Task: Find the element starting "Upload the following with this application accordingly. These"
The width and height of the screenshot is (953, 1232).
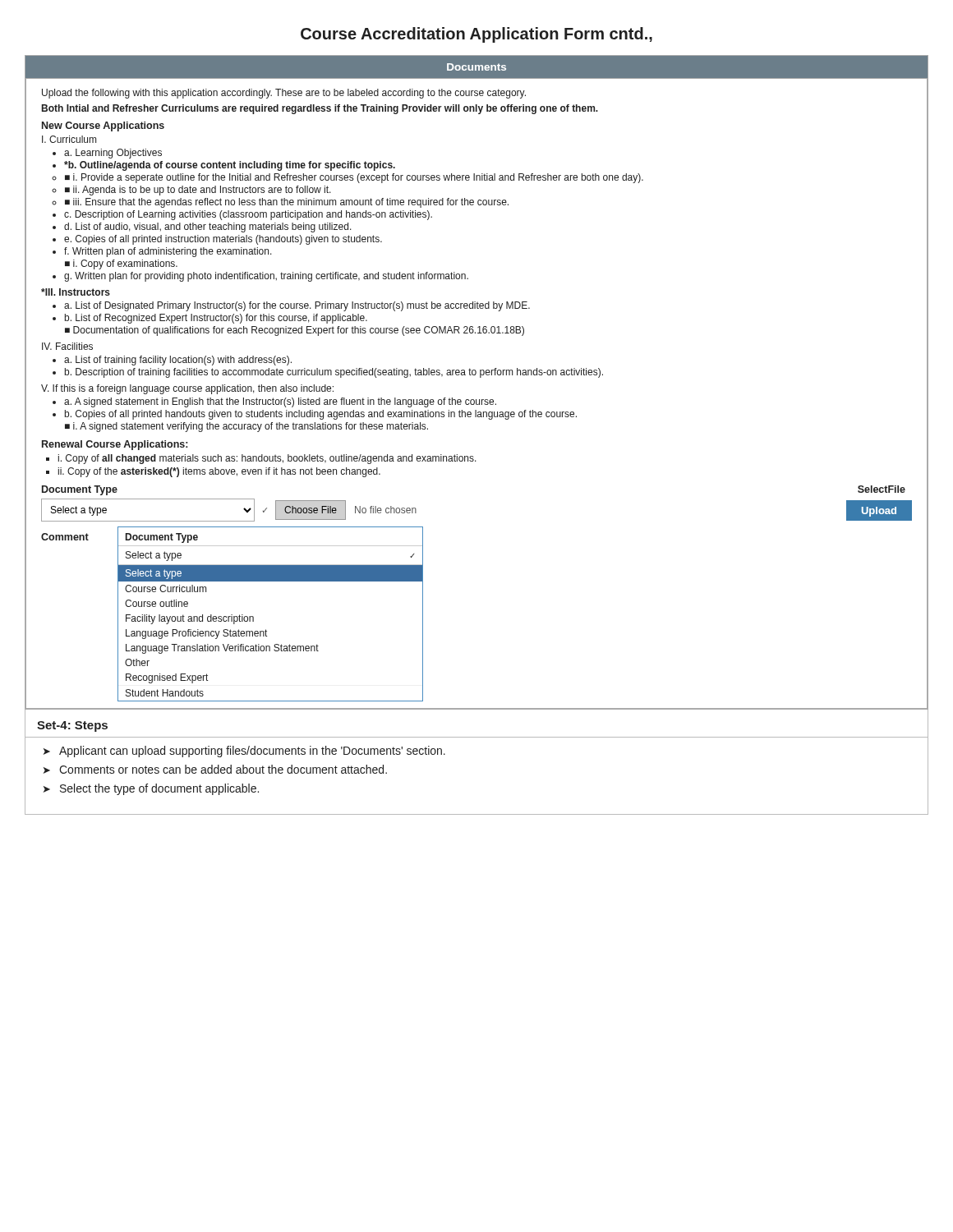Action: [x=284, y=93]
